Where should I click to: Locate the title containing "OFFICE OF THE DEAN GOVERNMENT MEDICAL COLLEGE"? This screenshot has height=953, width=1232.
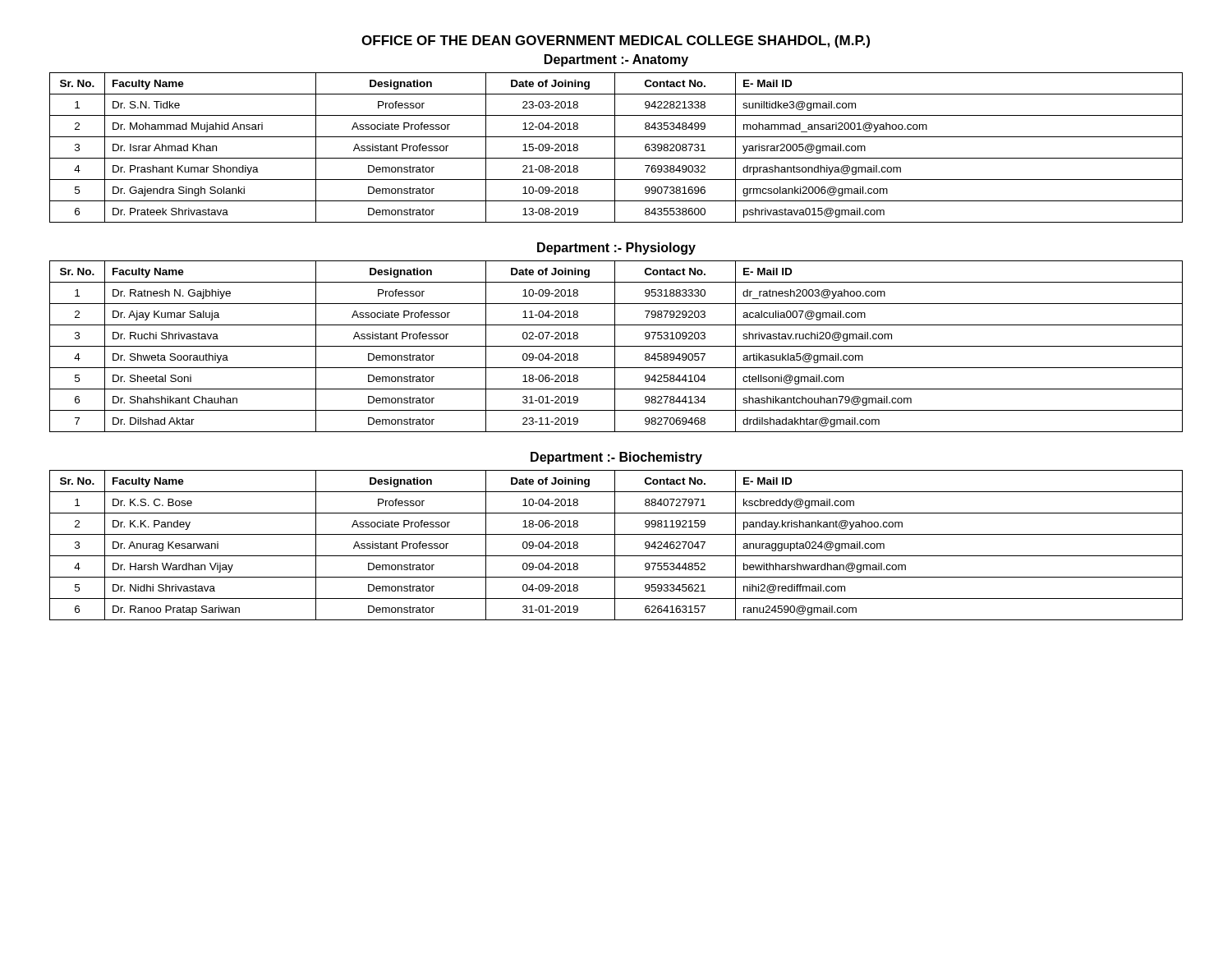click(616, 41)
